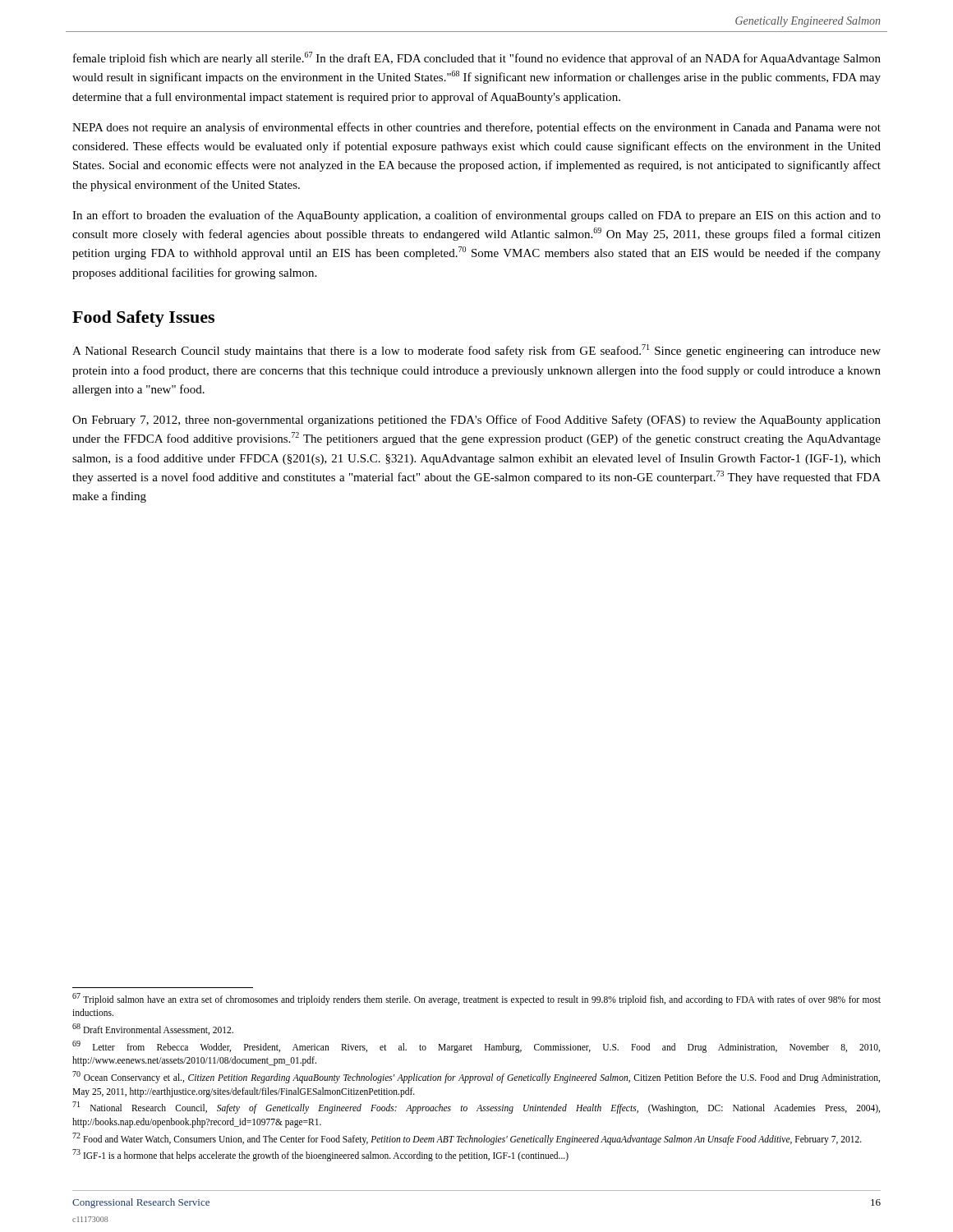Locate the text block starting "73 IGF-1 is a hormone that helps"
The width and height of the screenshot is (953, 1232).
pos(320,1155)
